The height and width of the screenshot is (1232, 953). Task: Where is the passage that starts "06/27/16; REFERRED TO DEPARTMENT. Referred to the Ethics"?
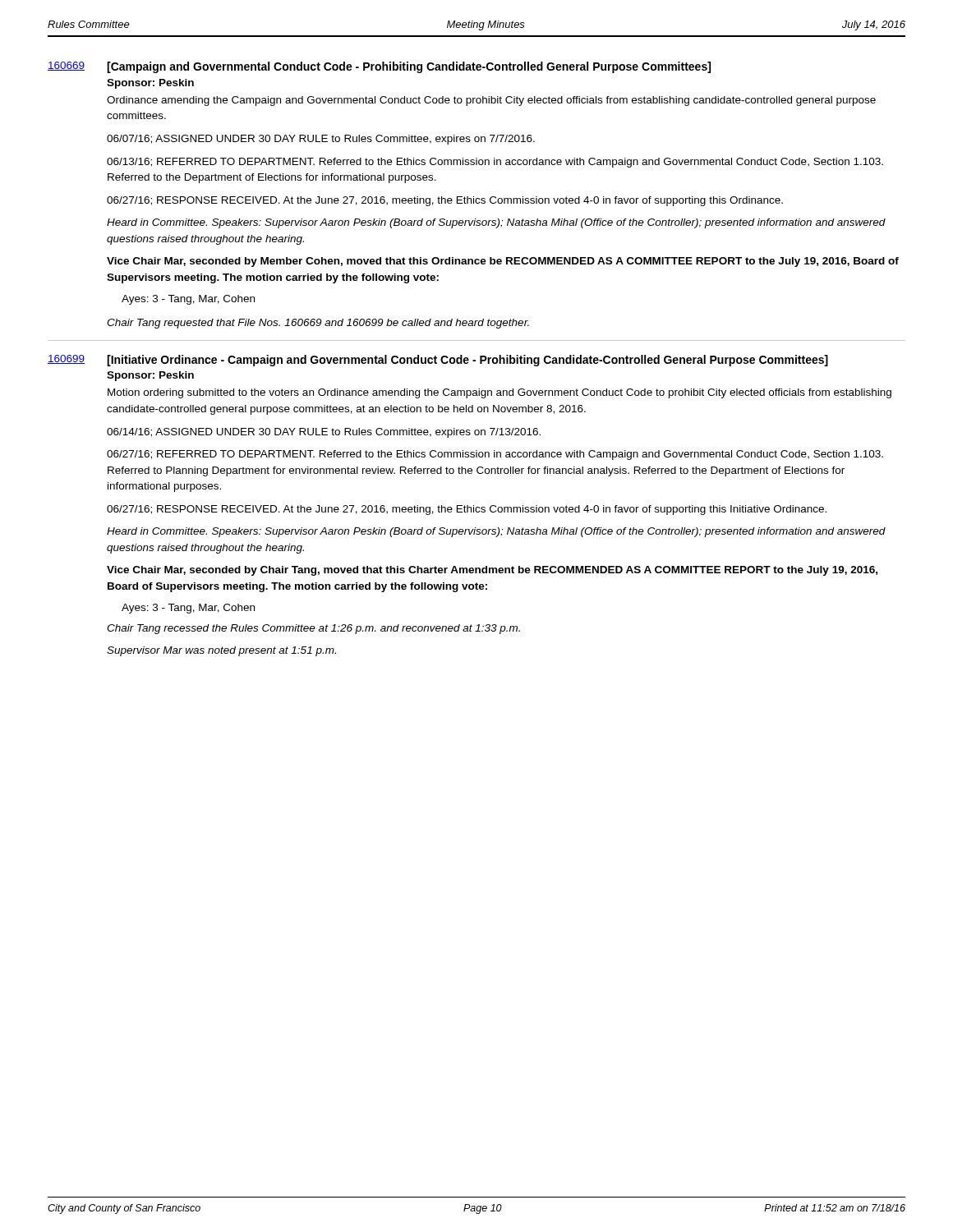pyautogui.click(x=495, y=470)
